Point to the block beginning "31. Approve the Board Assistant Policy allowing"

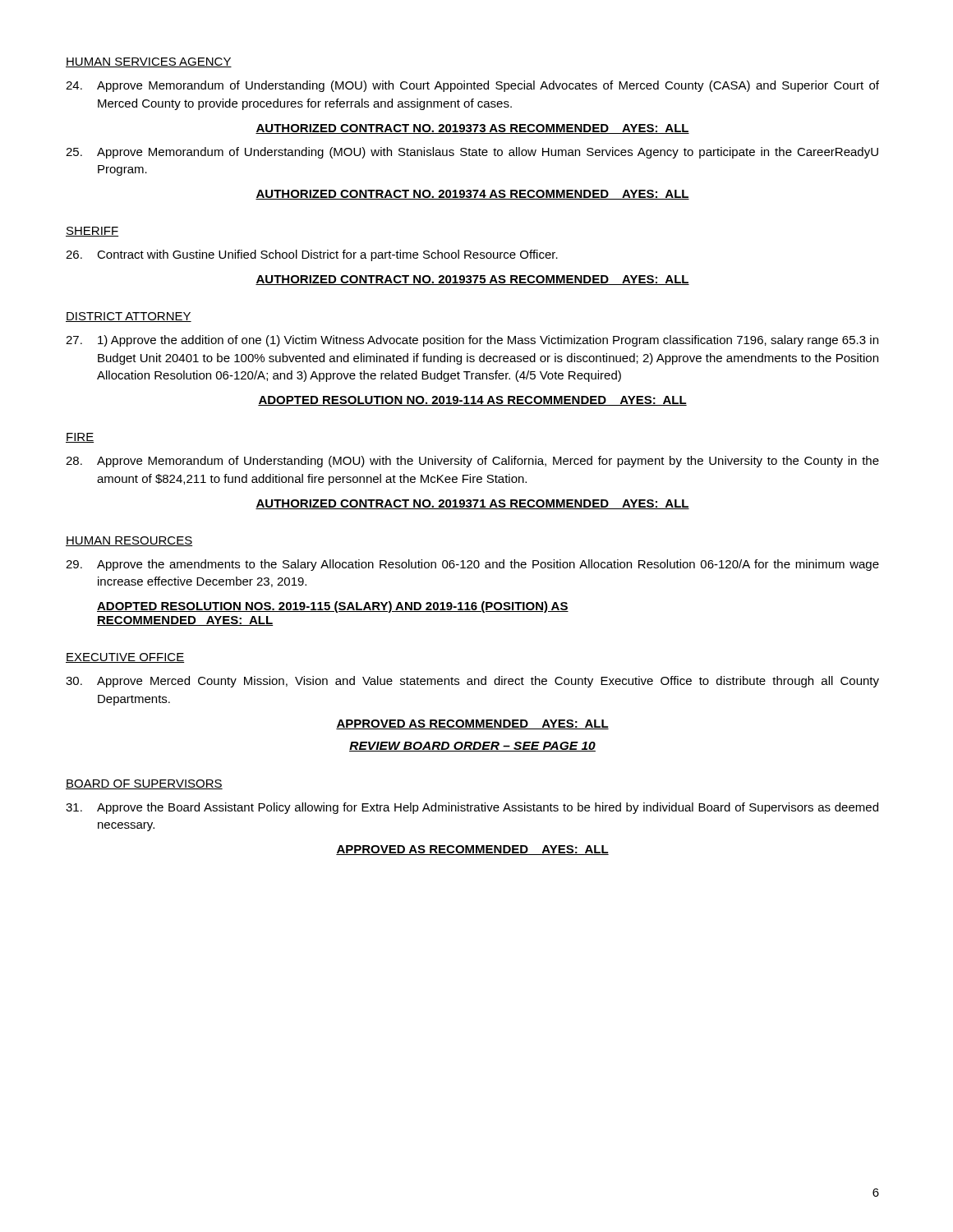472,816
